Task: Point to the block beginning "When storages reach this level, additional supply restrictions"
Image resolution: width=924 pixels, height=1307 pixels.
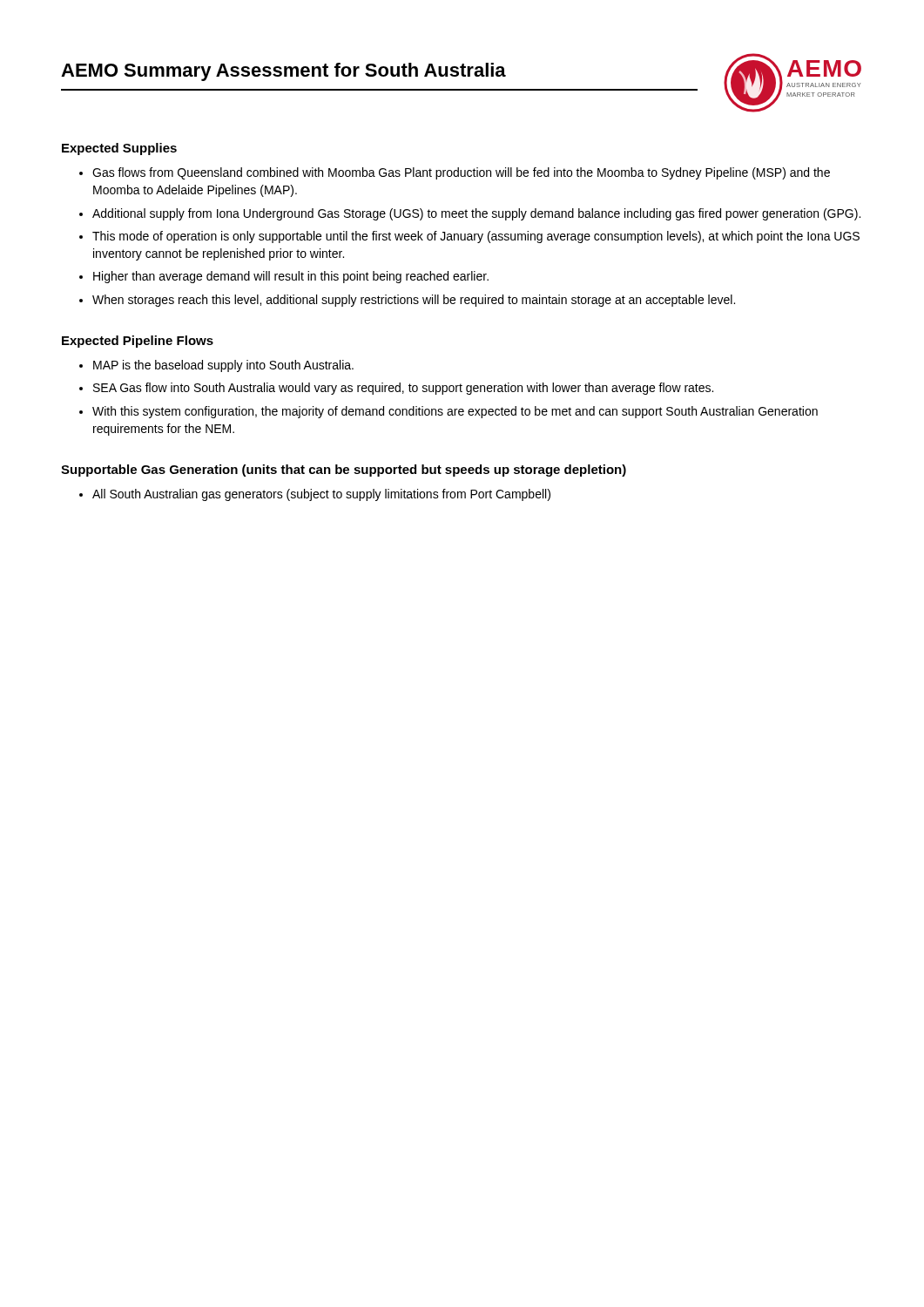Action: 462,300
